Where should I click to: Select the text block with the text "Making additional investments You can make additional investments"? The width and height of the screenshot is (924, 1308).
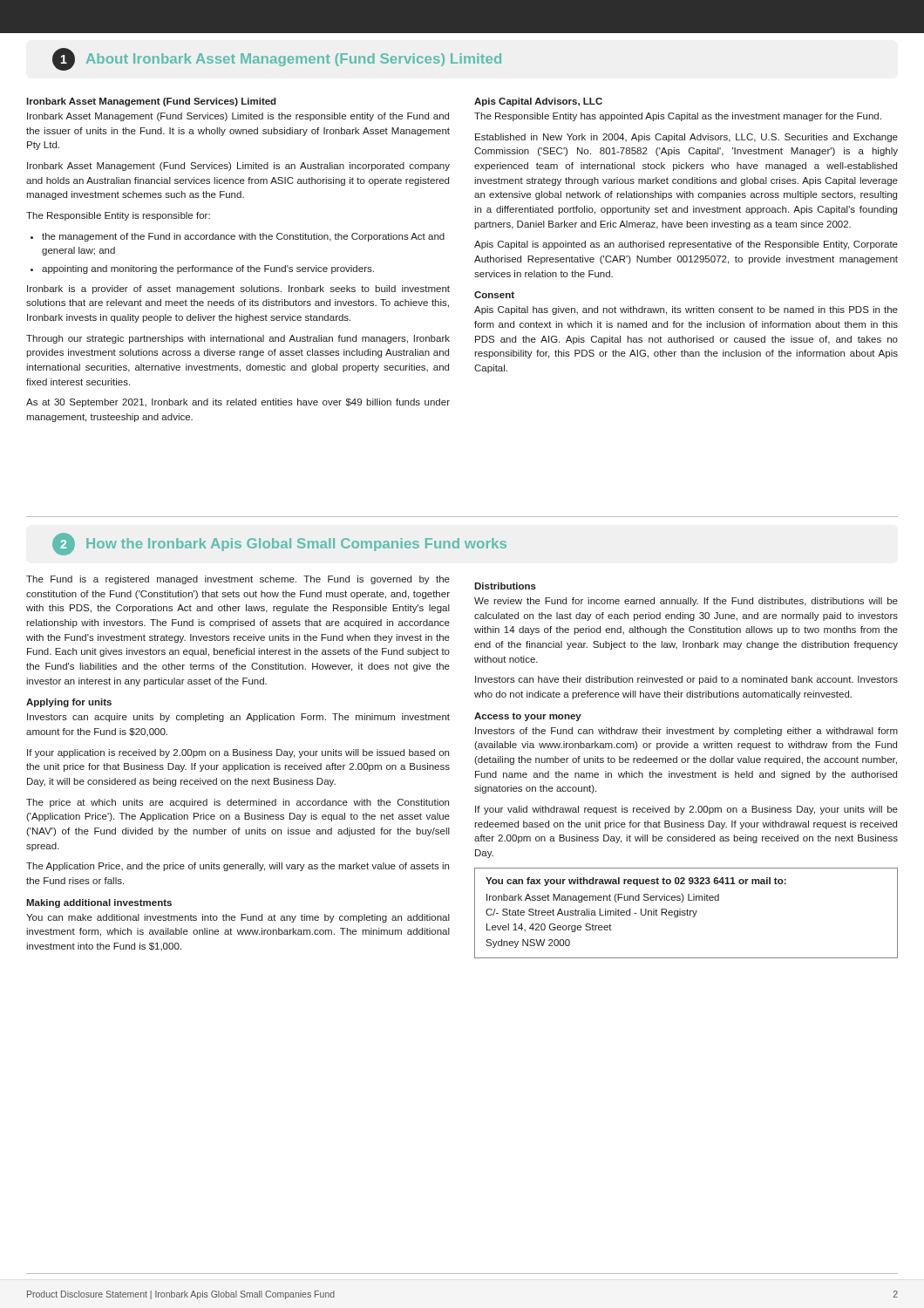(238, 925)
